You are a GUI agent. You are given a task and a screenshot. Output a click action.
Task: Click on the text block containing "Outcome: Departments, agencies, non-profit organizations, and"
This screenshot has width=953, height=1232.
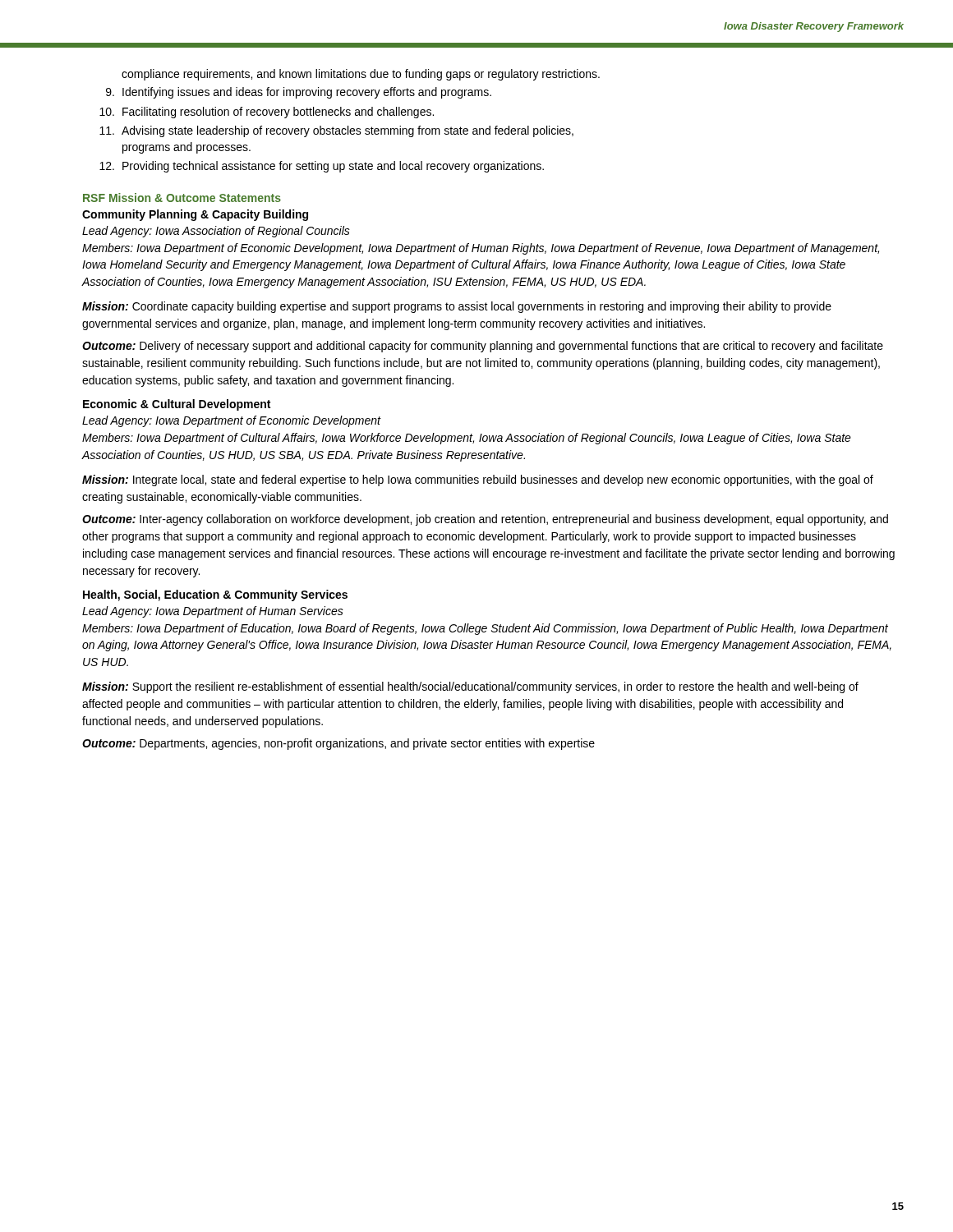[x=339, y=743]
